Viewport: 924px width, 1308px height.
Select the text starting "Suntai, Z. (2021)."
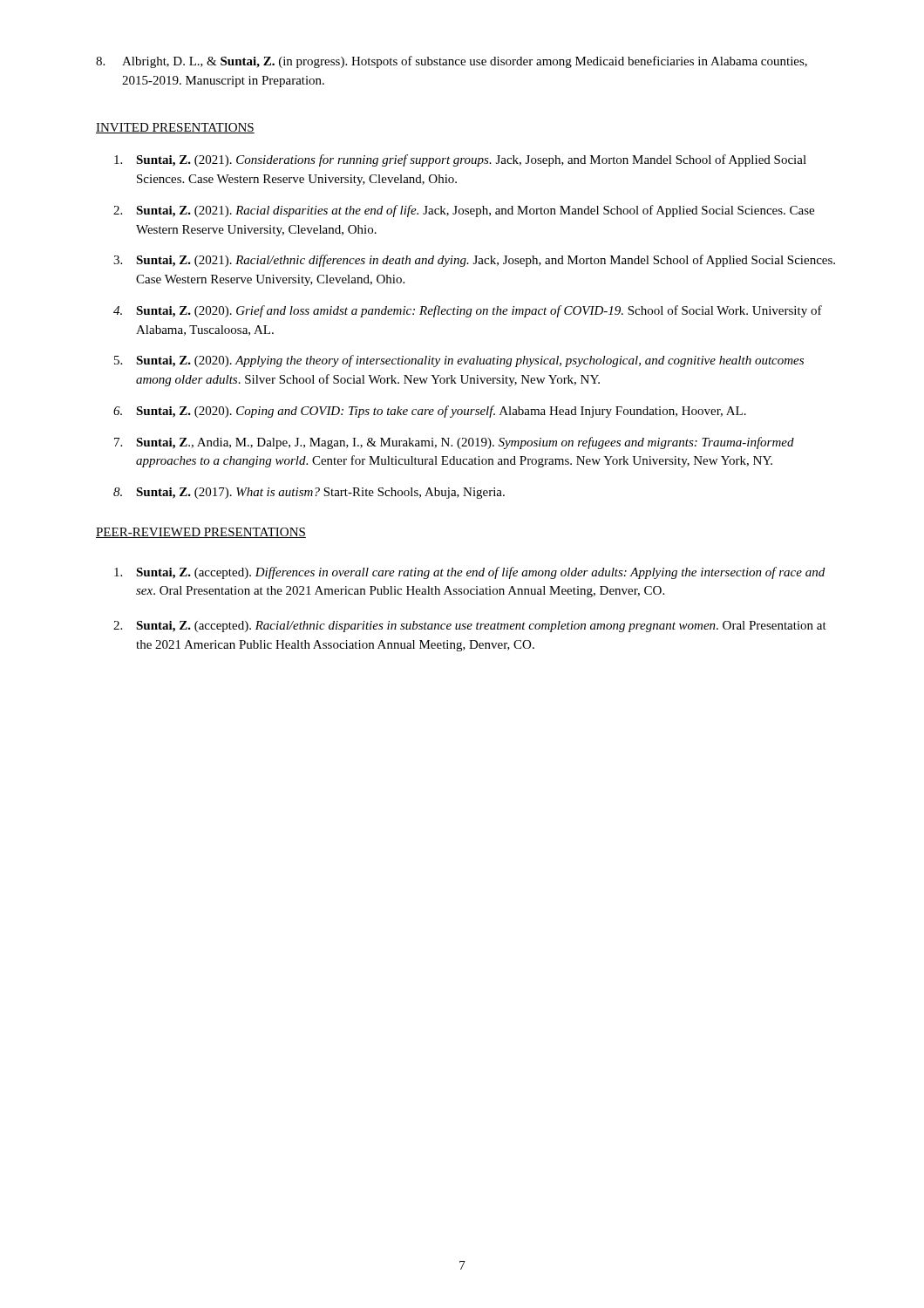(x=475, y=170)
